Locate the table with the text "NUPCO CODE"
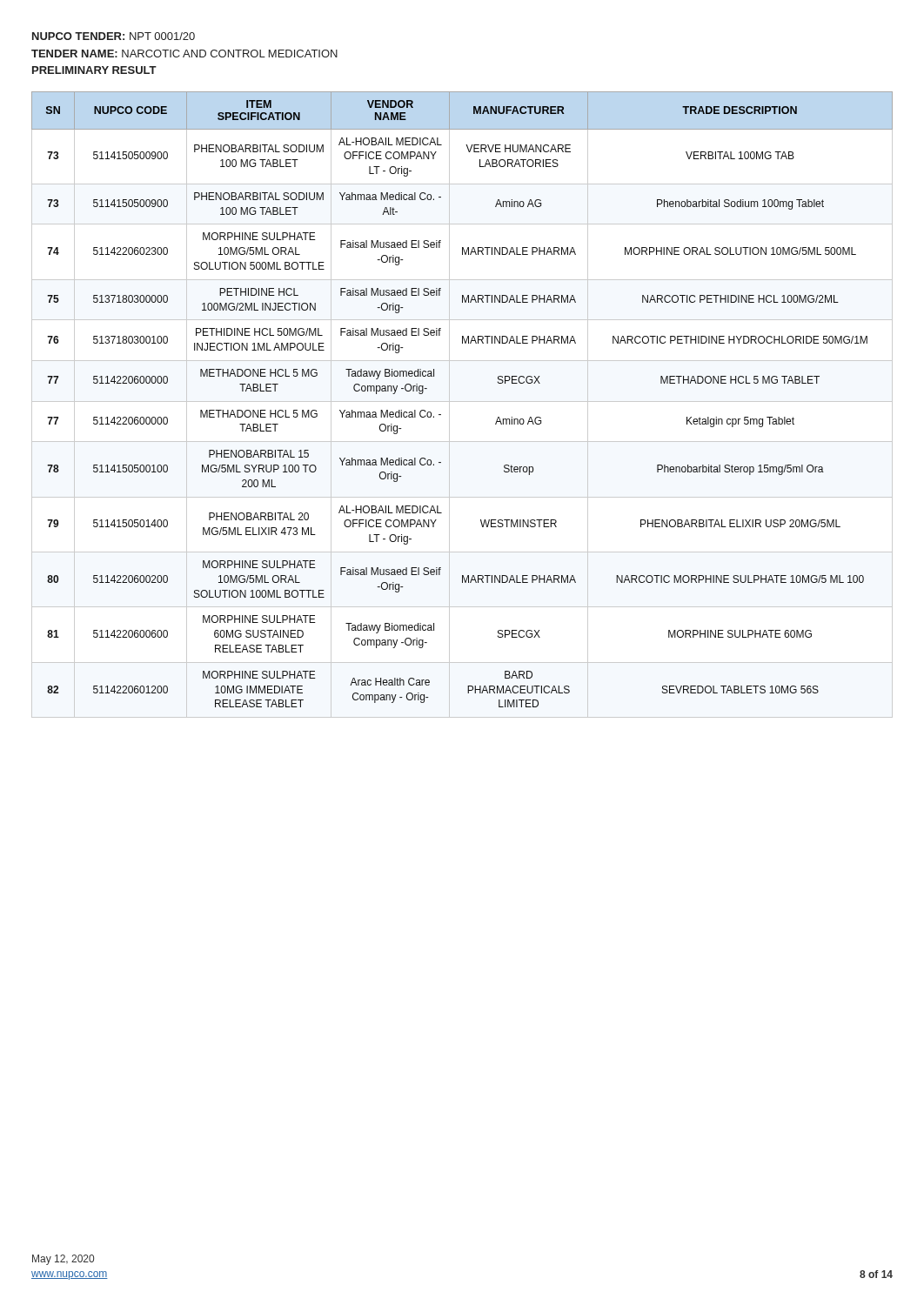 (x=462, y=404)
